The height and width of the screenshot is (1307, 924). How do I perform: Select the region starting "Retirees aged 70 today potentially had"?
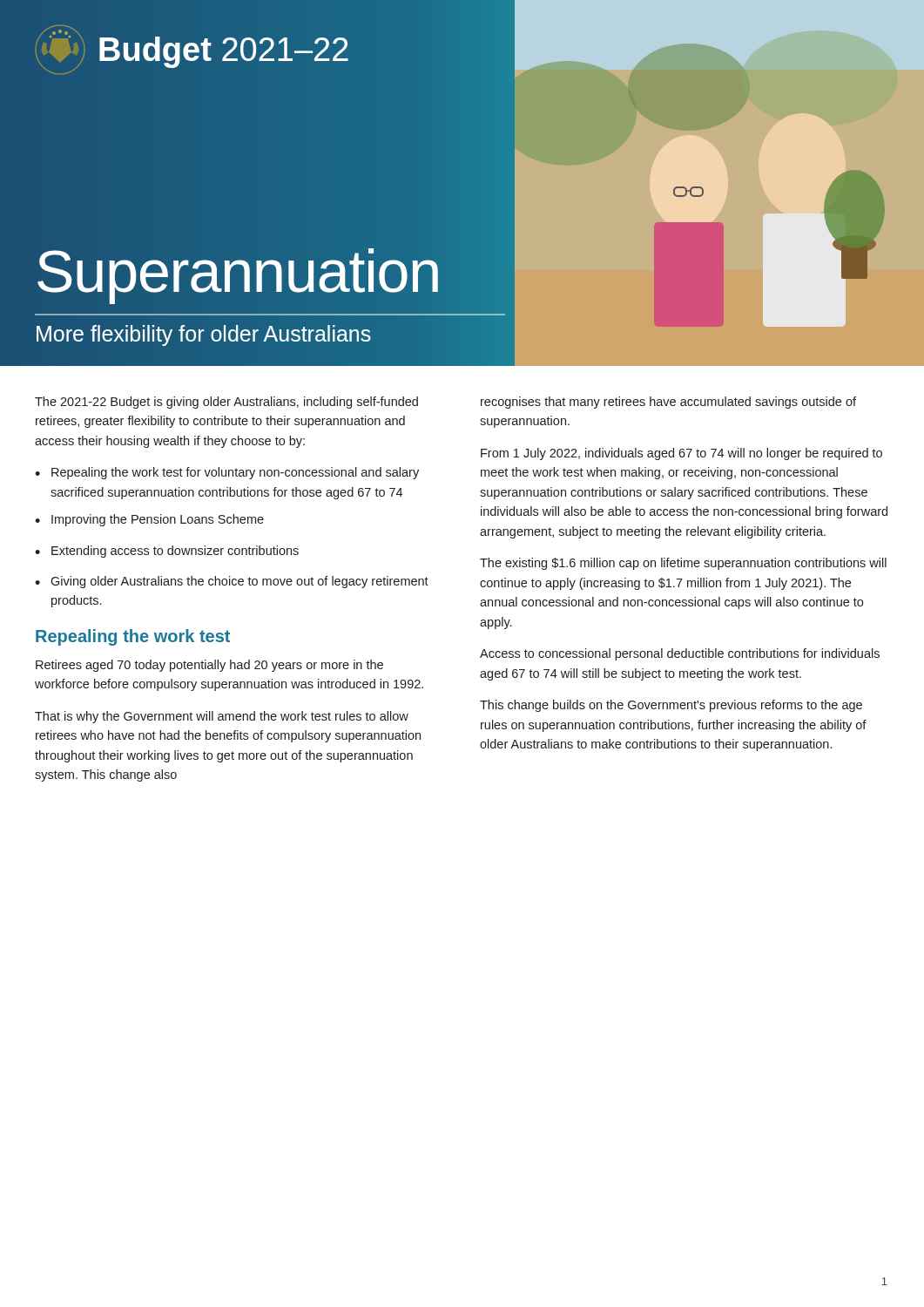230,674
